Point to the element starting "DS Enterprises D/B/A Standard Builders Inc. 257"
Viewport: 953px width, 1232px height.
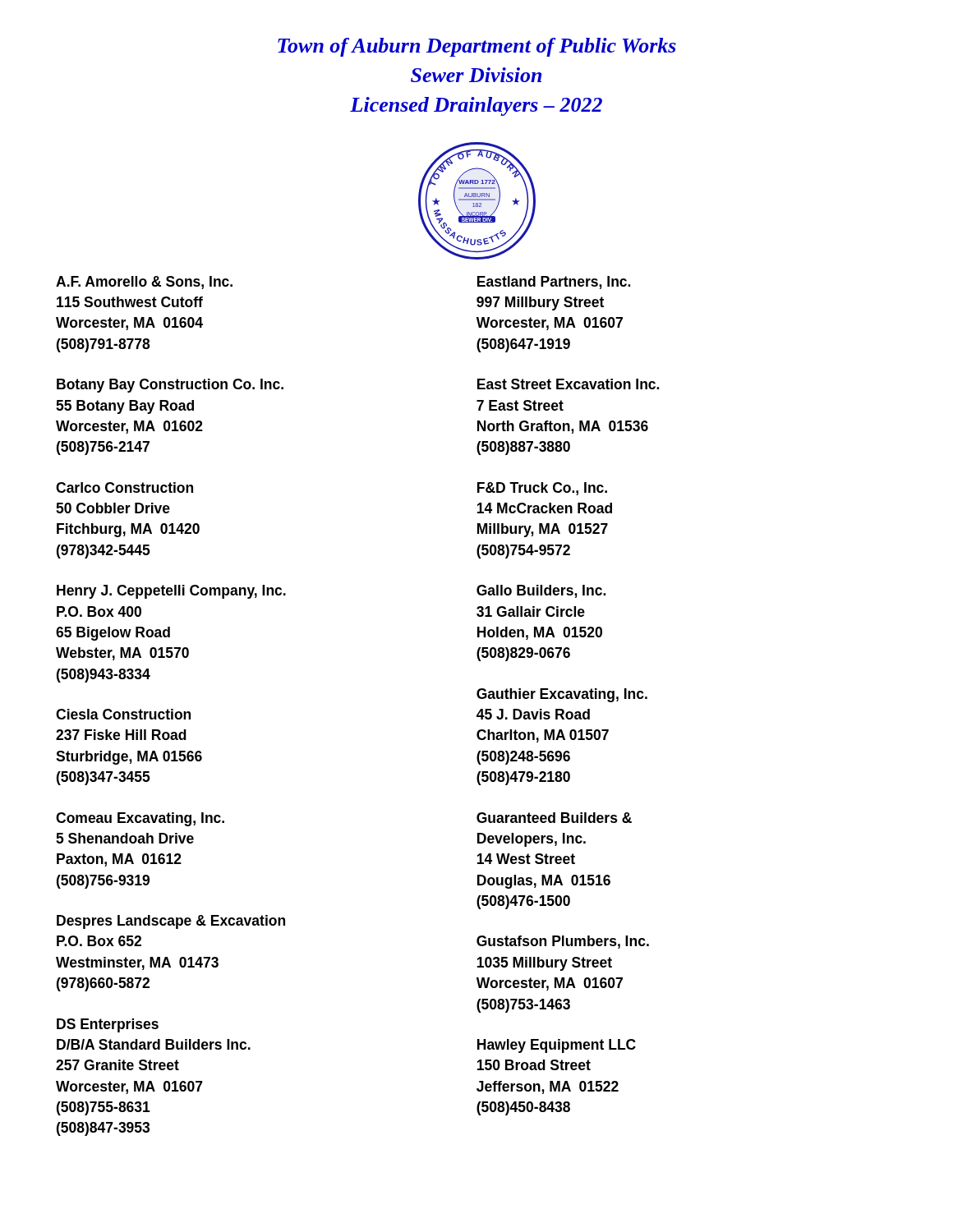(x=108, y=1025)
